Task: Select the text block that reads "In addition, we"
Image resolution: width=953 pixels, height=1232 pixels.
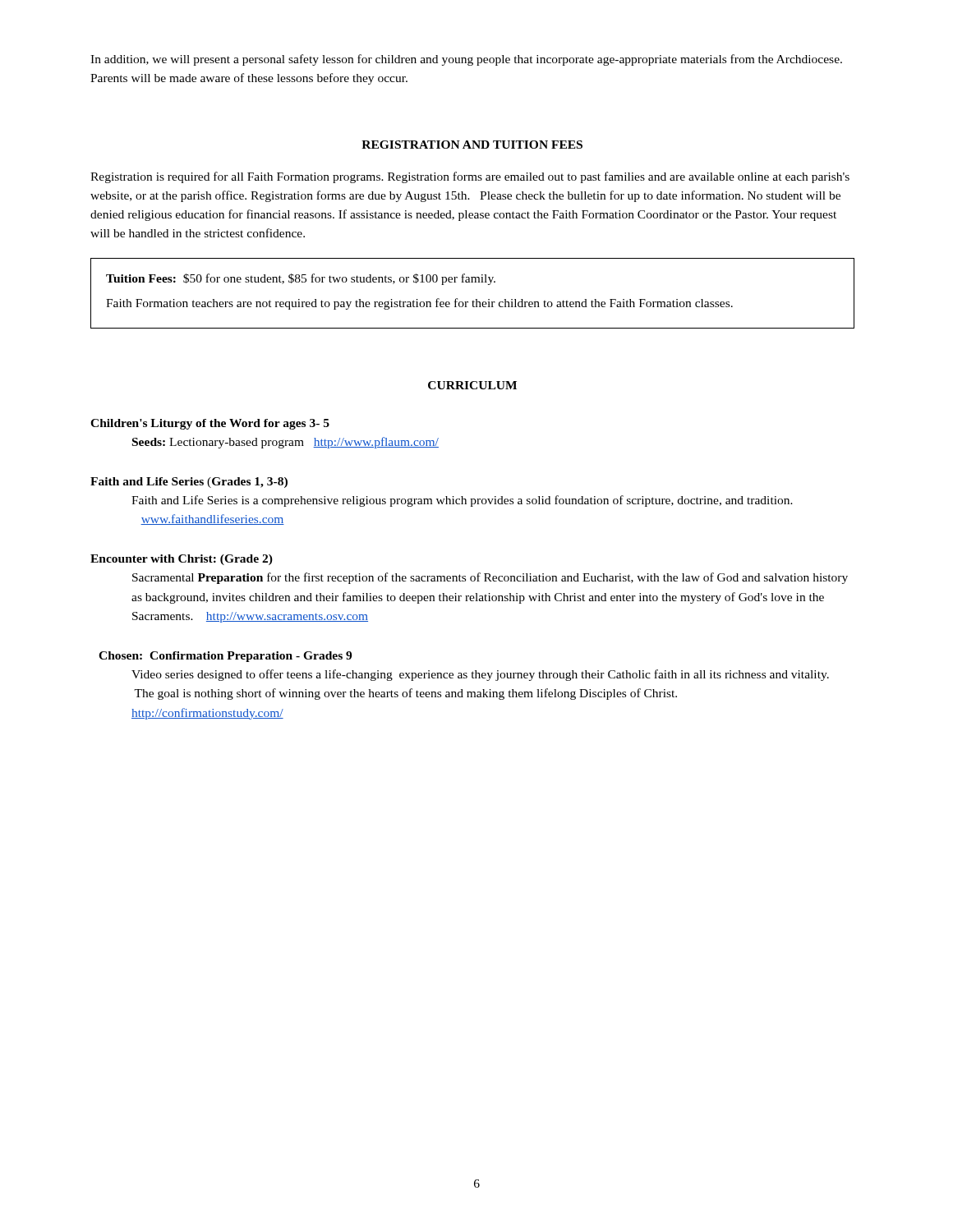Action: pyautogui.click(x=467, y=68)
